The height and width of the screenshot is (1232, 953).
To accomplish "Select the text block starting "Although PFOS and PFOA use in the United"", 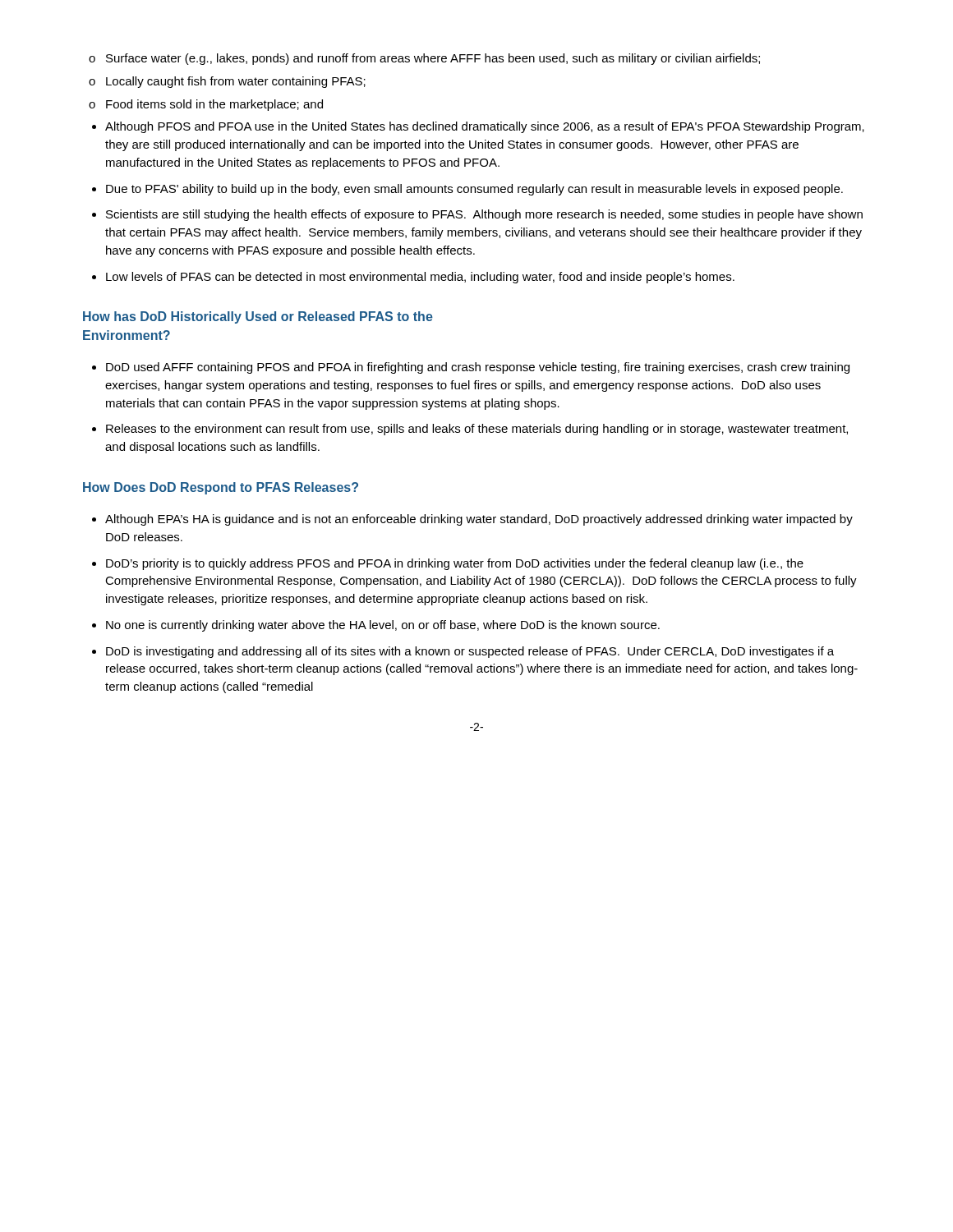I will [485, 144].
